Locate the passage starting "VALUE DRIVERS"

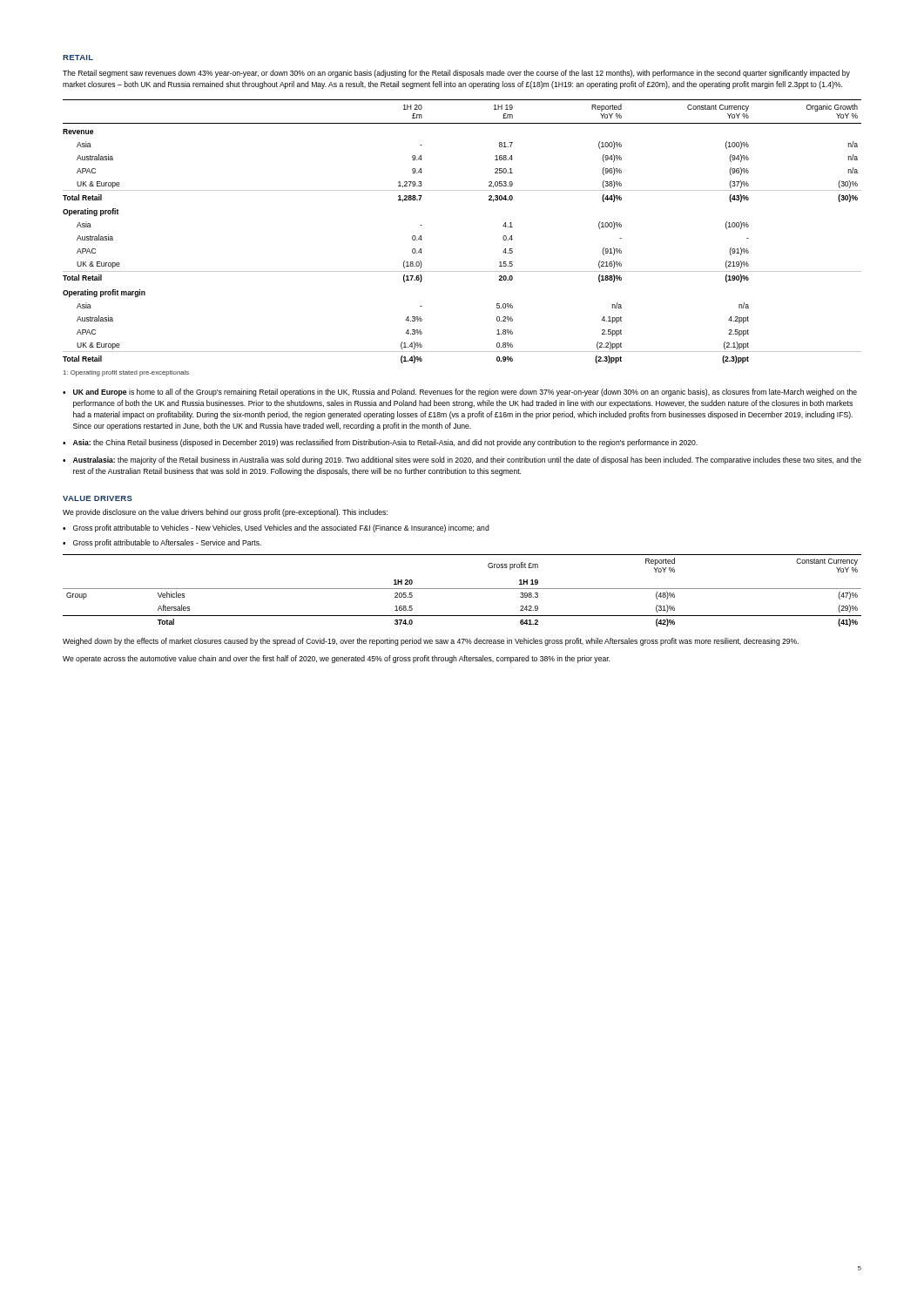coord(98,498)
